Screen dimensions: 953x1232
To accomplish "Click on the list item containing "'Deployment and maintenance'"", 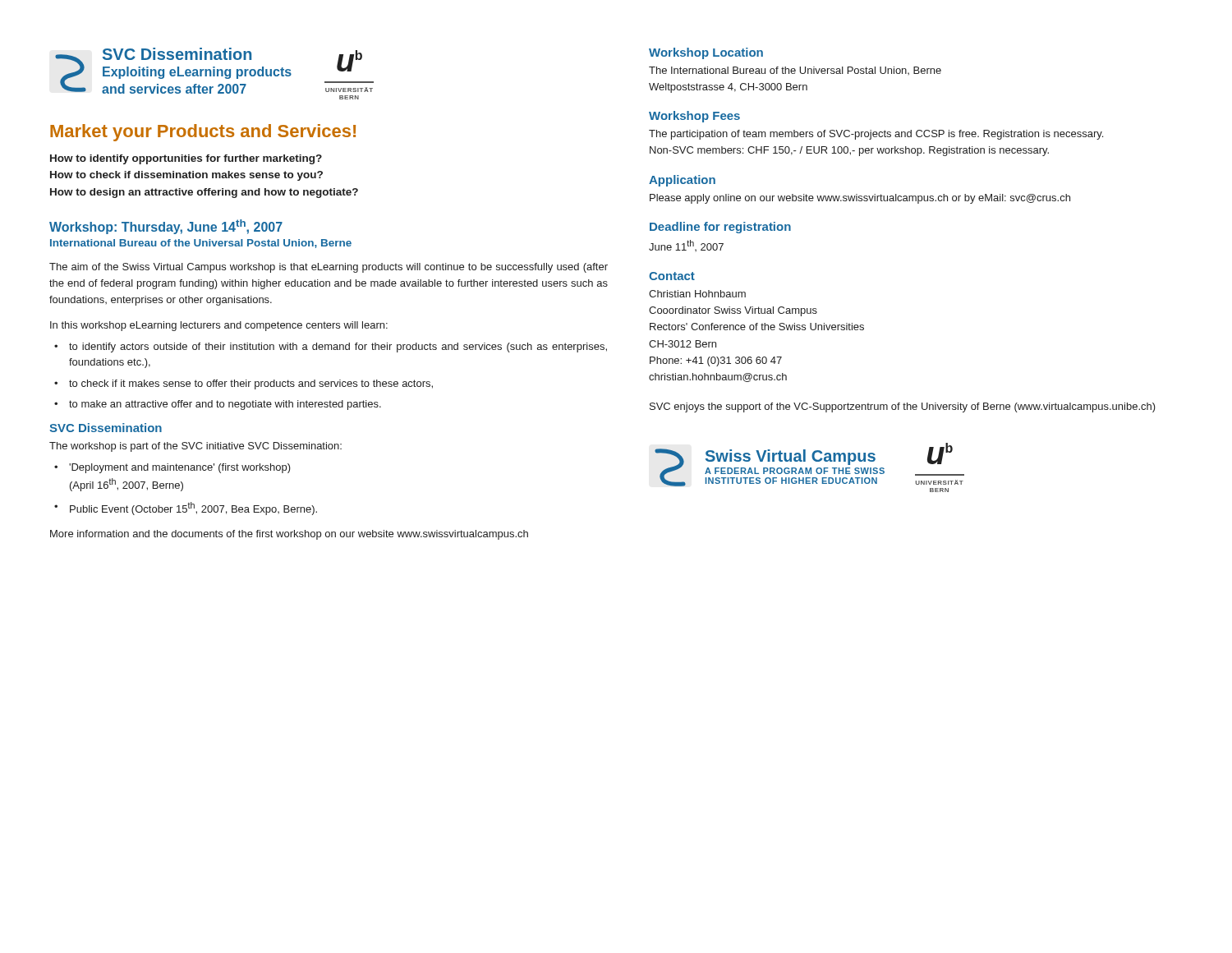I will point(180,476).
